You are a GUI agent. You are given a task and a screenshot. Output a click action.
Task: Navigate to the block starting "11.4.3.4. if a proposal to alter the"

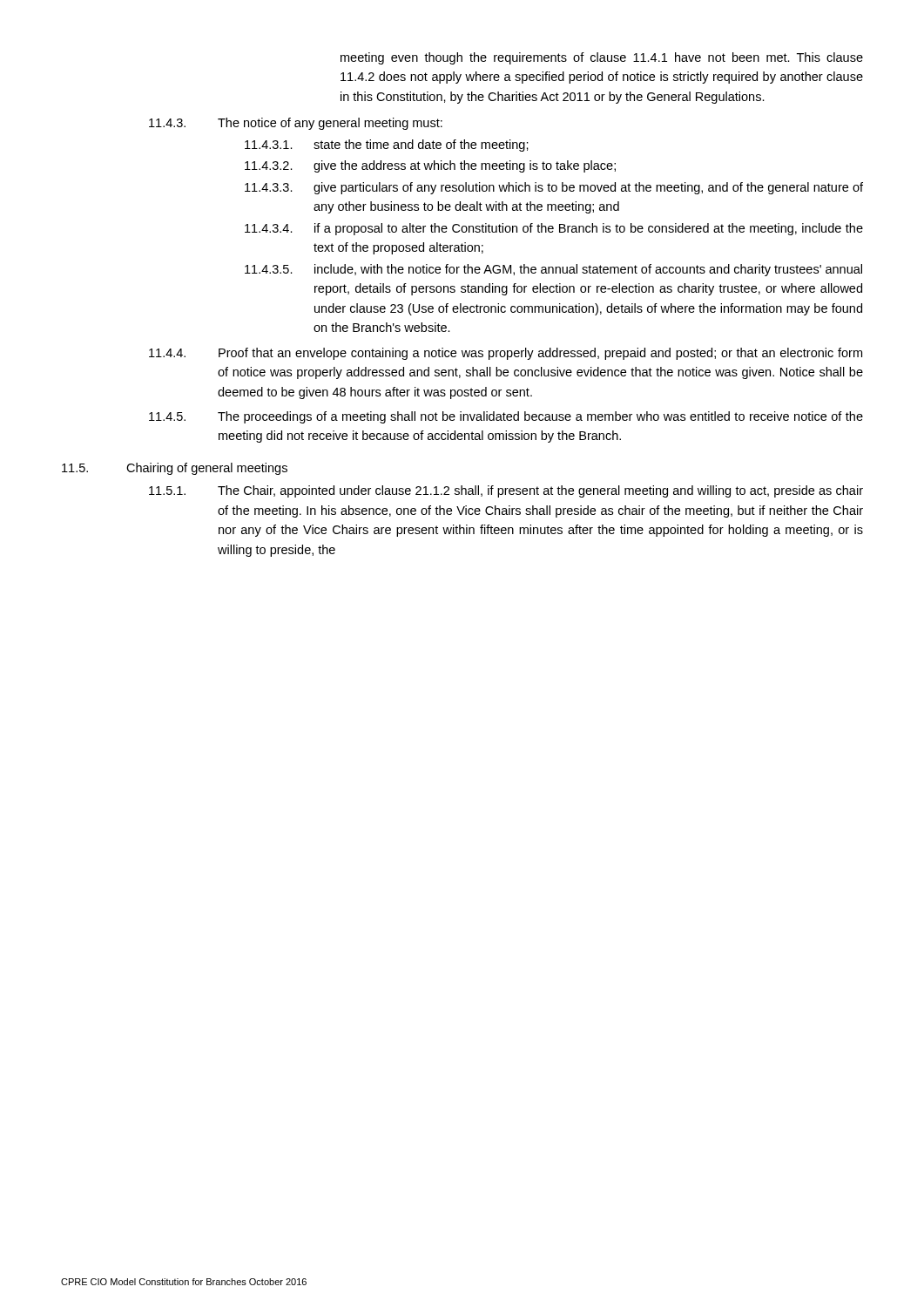click(x=553, y=238)
